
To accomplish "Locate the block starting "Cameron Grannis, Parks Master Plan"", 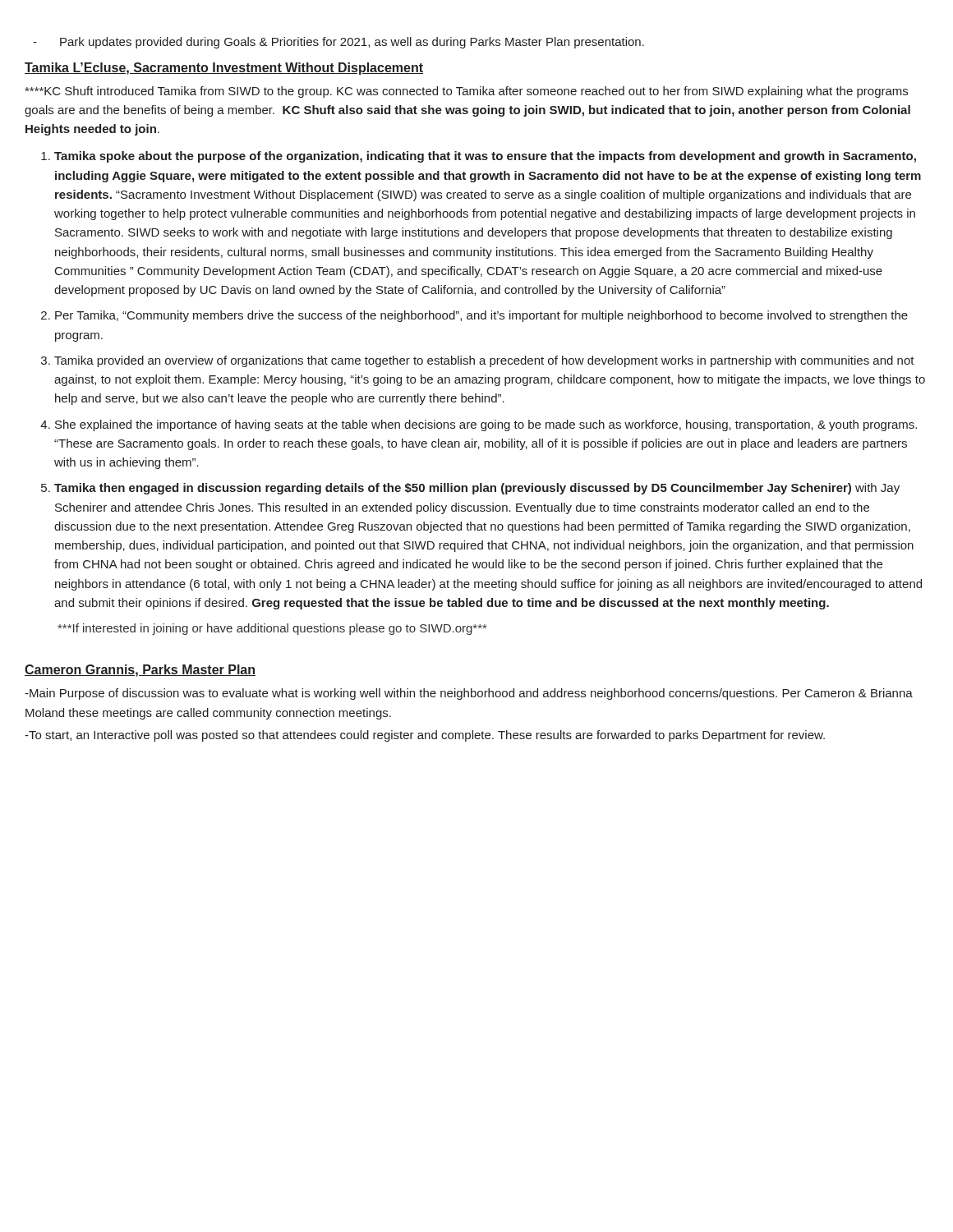I will point(140,670).
